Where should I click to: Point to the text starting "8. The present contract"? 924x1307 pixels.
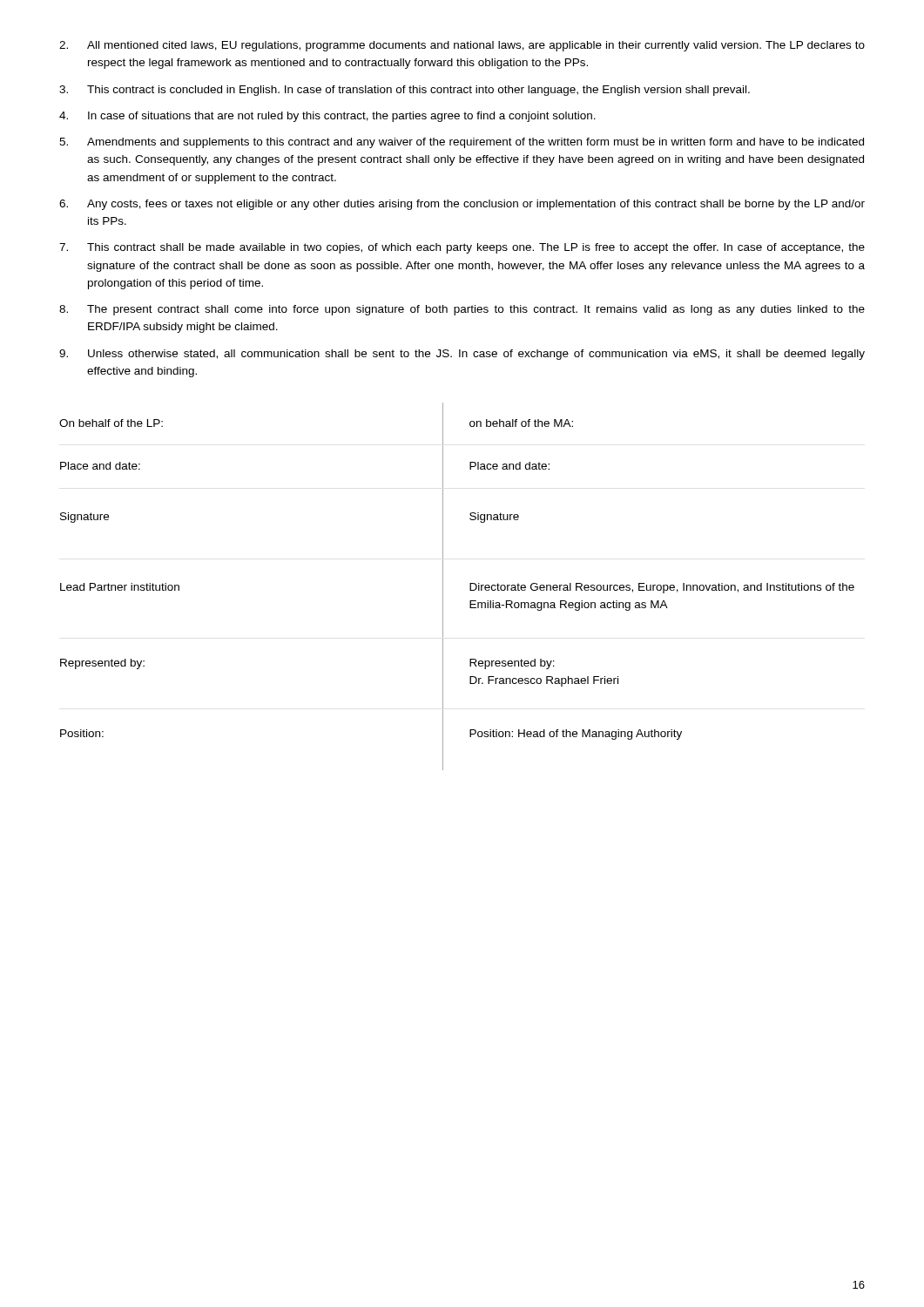coord(462,318)
